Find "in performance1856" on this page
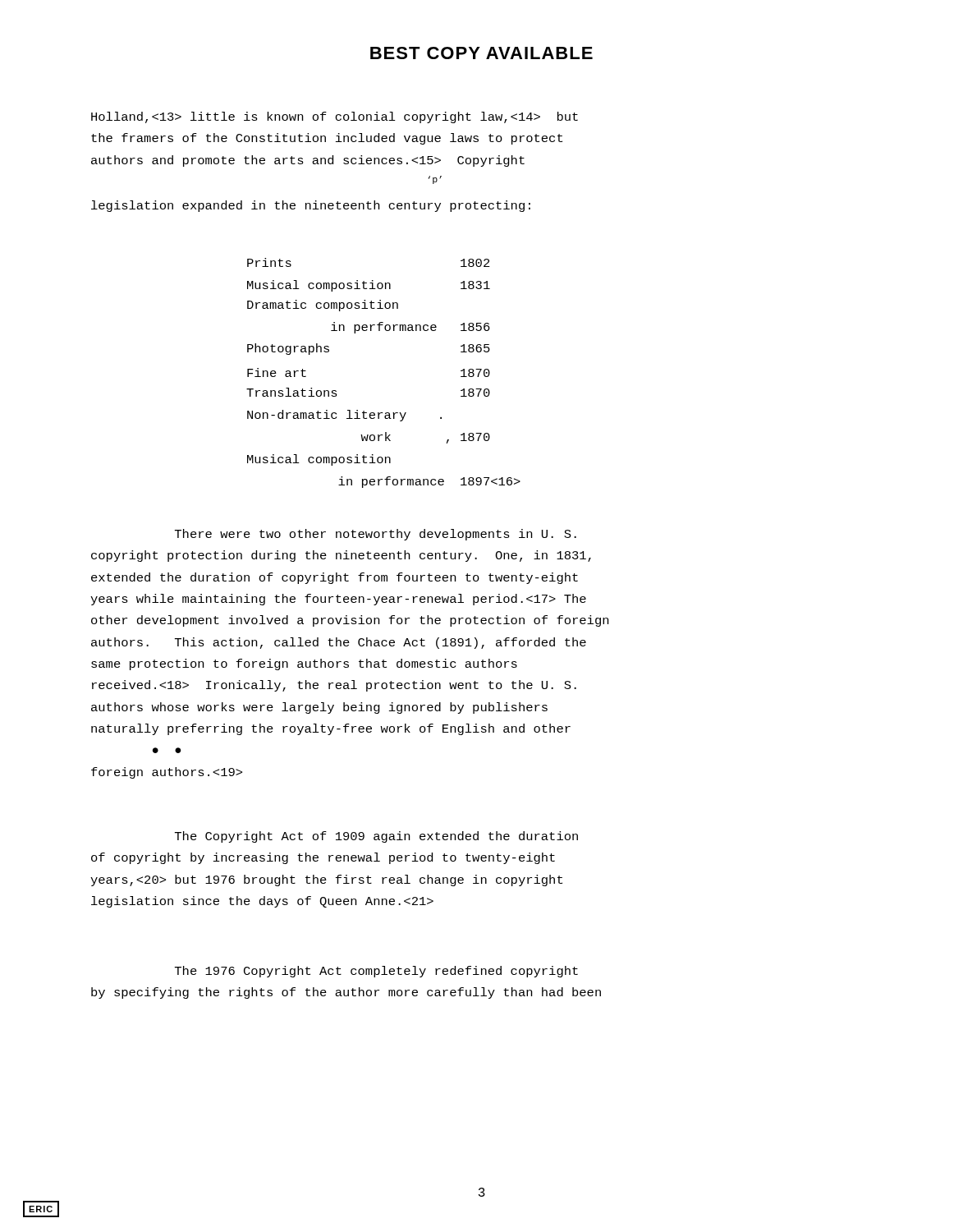The image size is (963, 1232). 368,328
